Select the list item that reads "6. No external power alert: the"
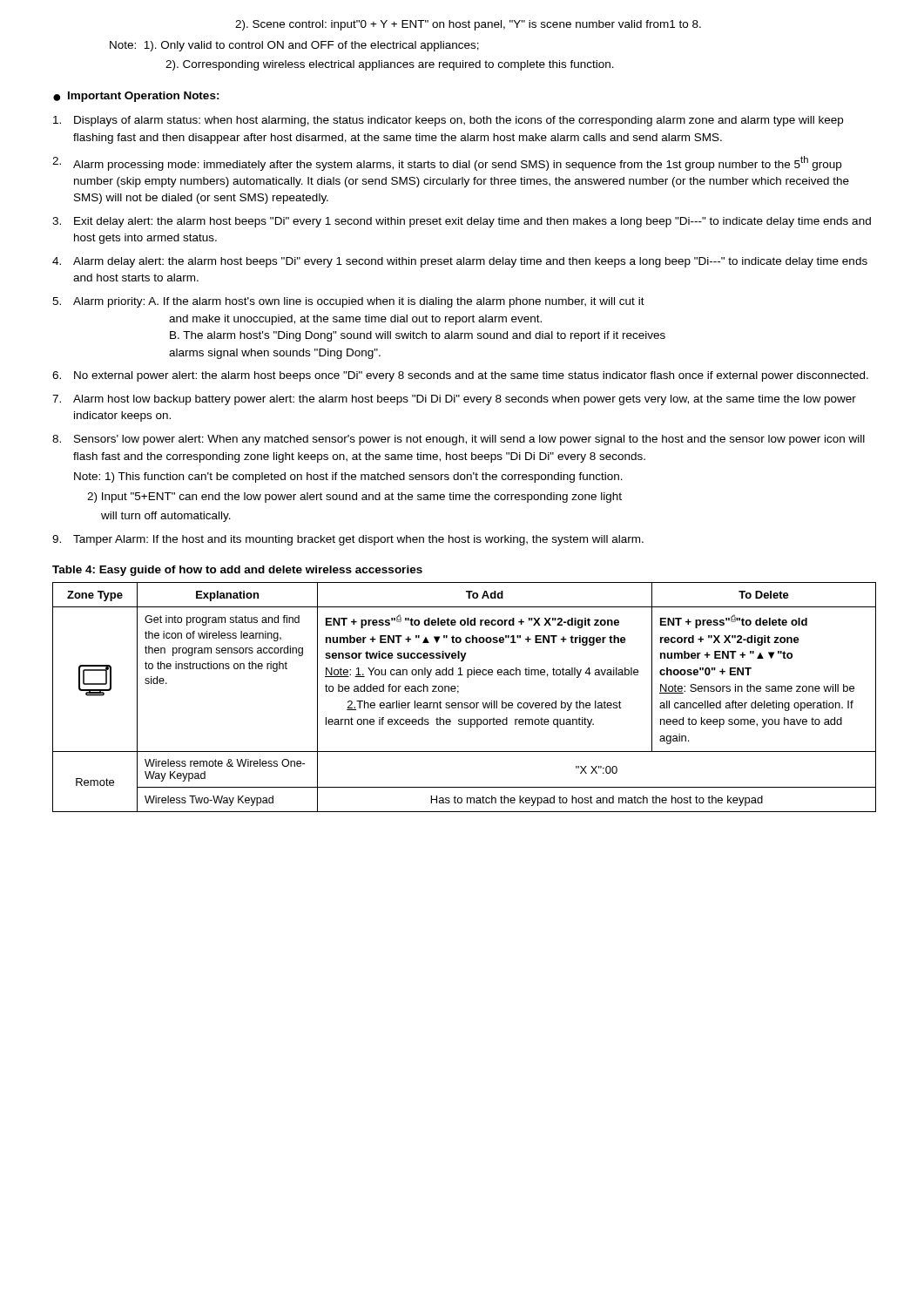The width and height of the screenshot is (924, 1307). [461, 376]
